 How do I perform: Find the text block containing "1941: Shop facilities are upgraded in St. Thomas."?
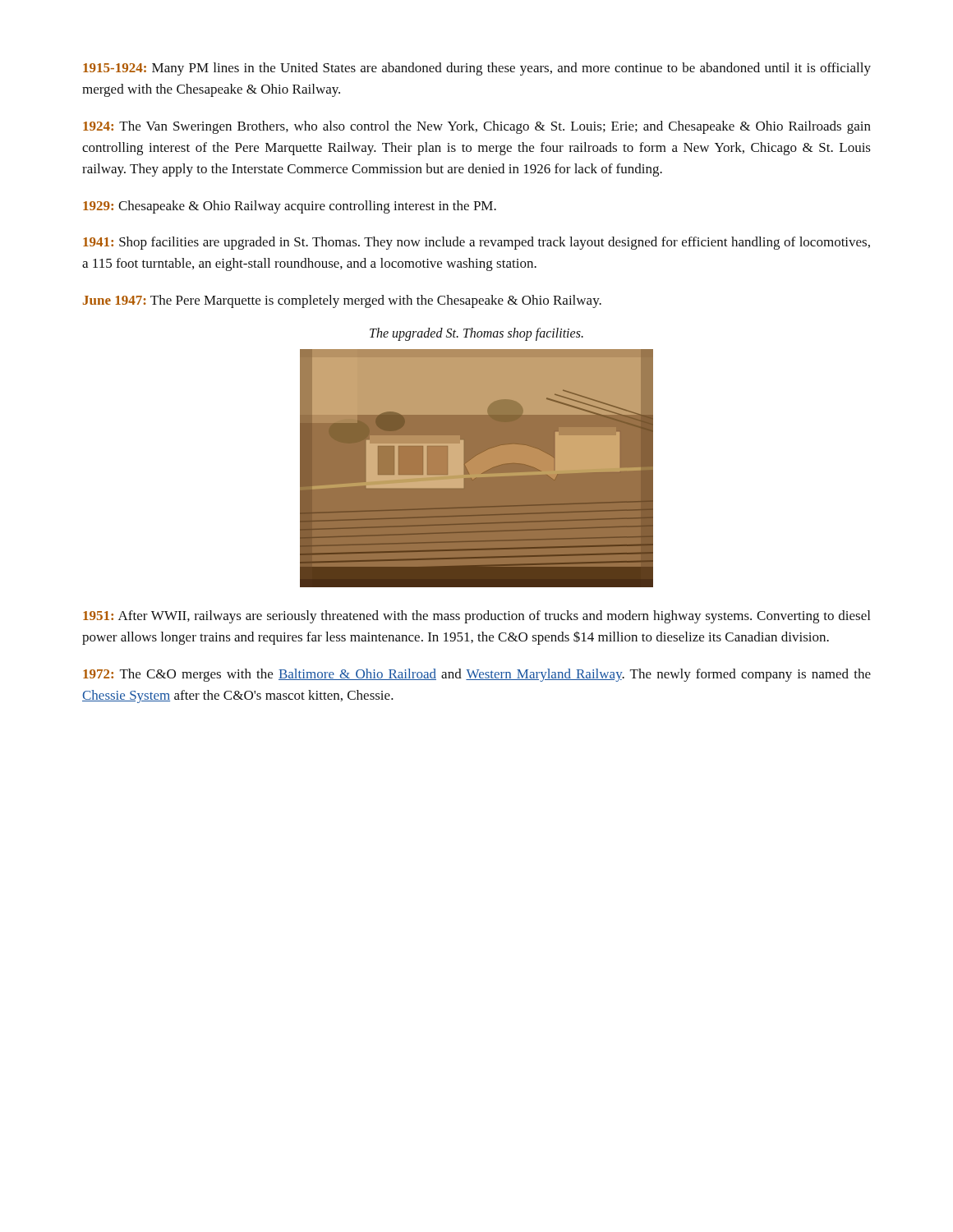click(x=476, y=253)
